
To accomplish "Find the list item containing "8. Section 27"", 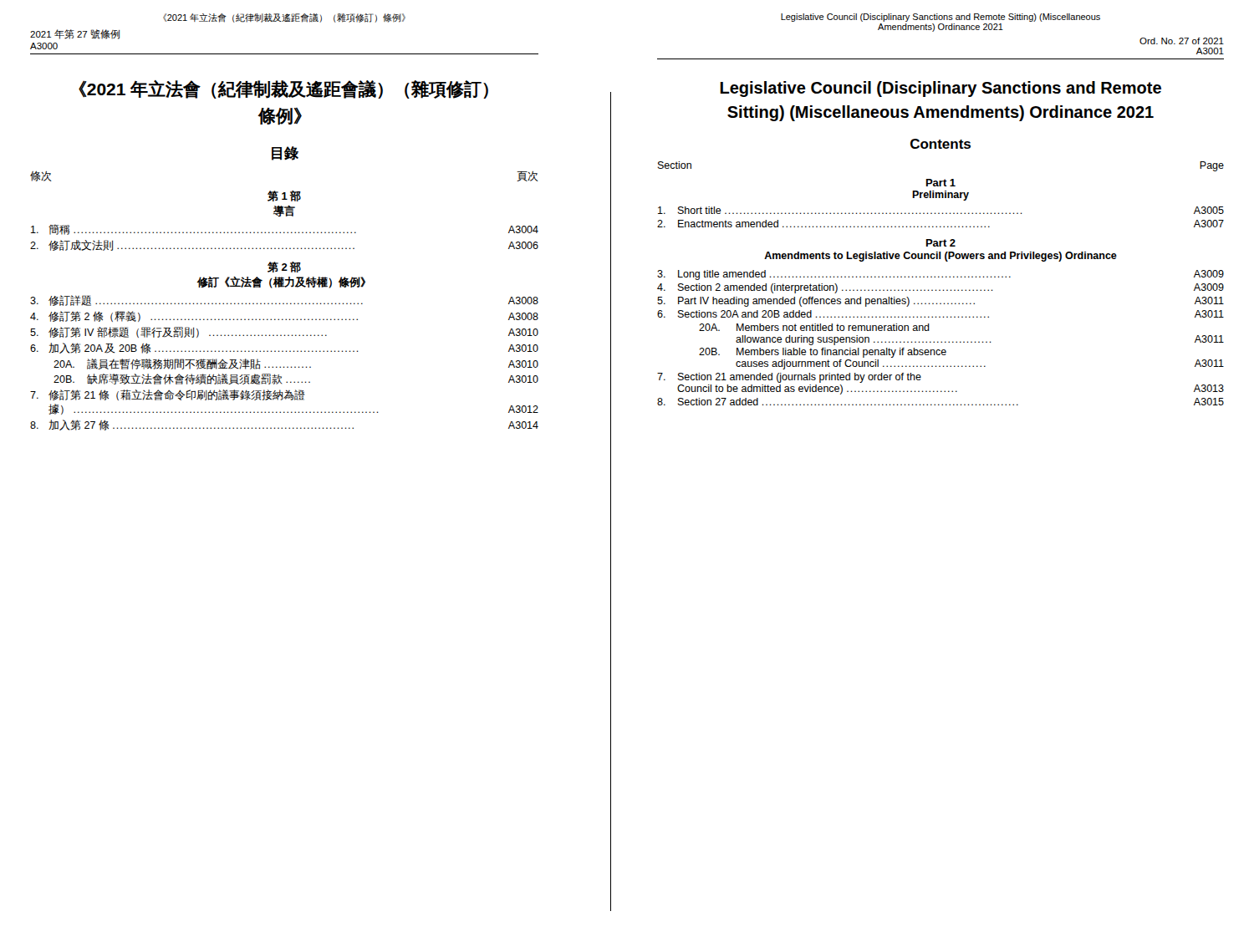I will click(940, 402).
